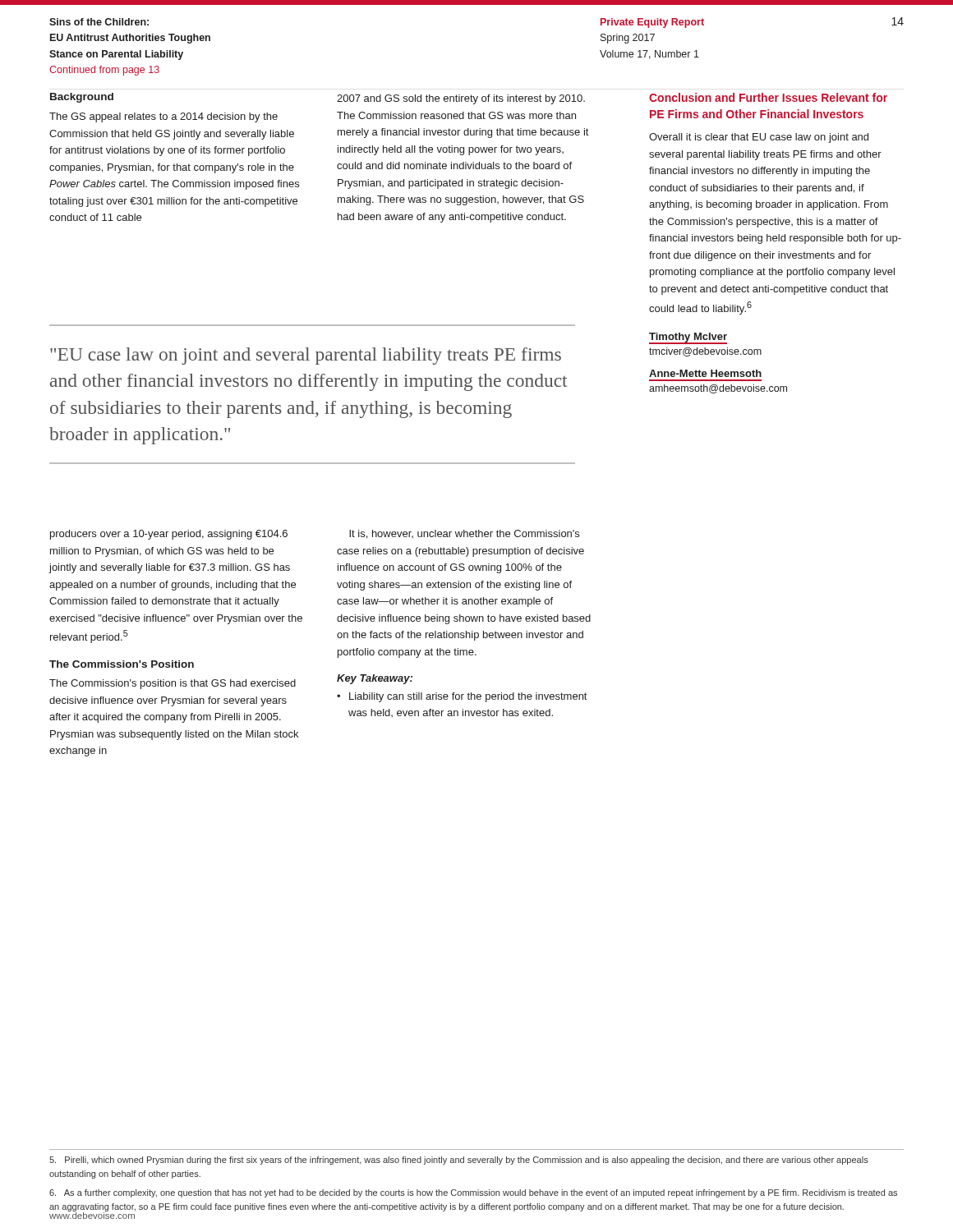The height and width of the screenshot is (1232, 953).
Task: Where does it say "Anne-Mette Heemsoth amheemsoth@debevoise.com"?
Action: [776, 381]
